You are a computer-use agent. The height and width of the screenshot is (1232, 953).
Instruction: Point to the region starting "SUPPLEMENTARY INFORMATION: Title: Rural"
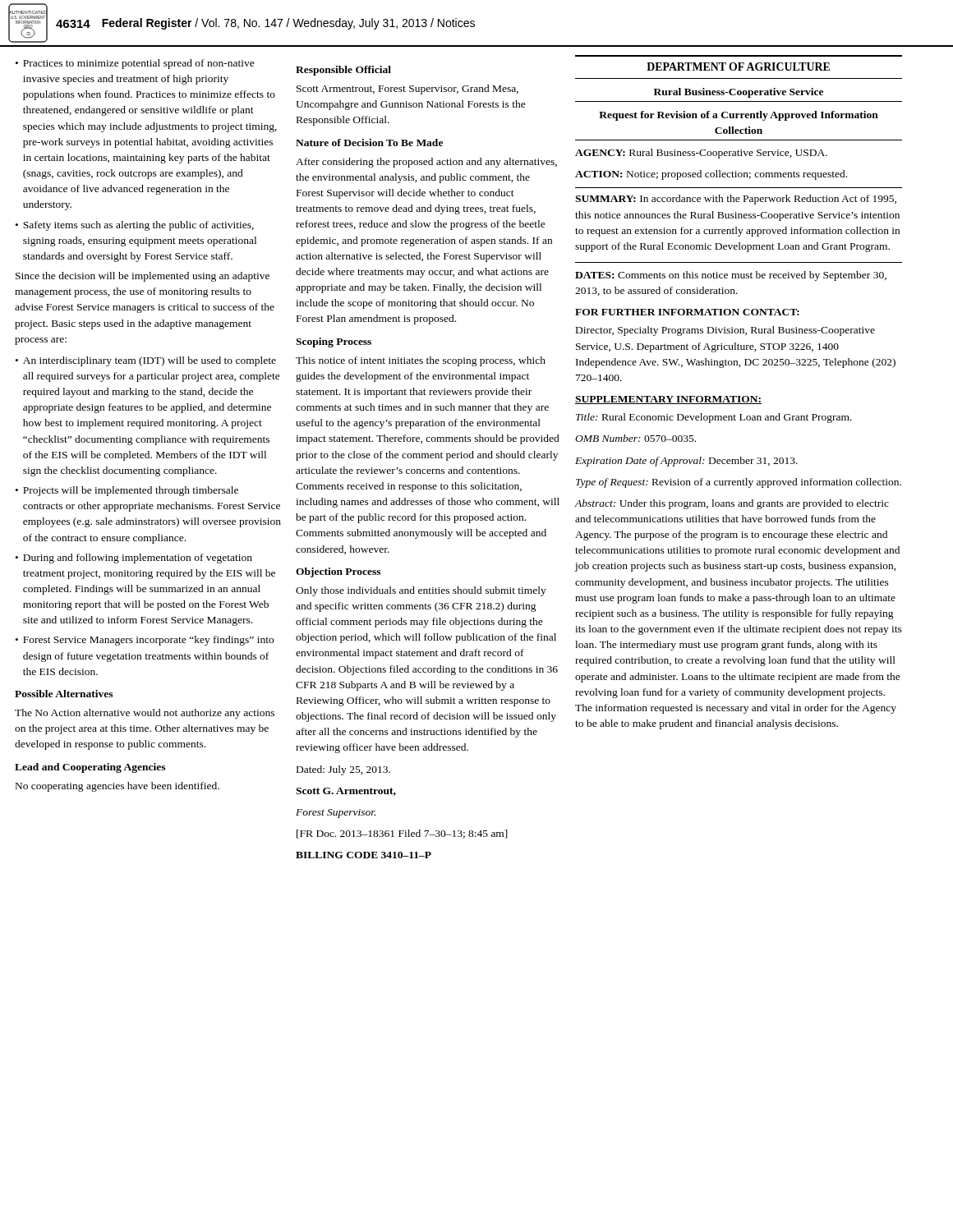pos(739,561)
